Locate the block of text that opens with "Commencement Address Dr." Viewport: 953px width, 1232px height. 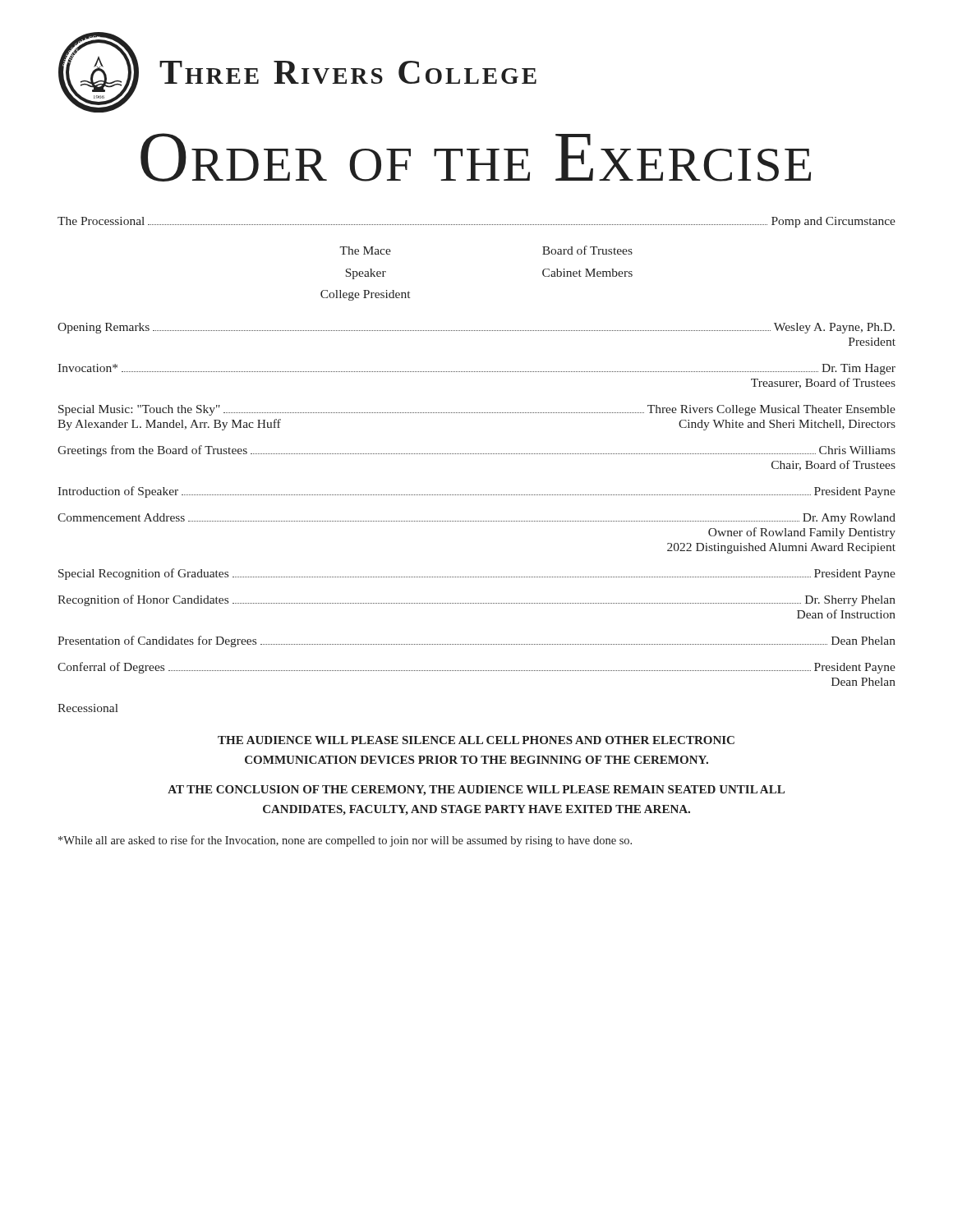(x=476, y=532)
